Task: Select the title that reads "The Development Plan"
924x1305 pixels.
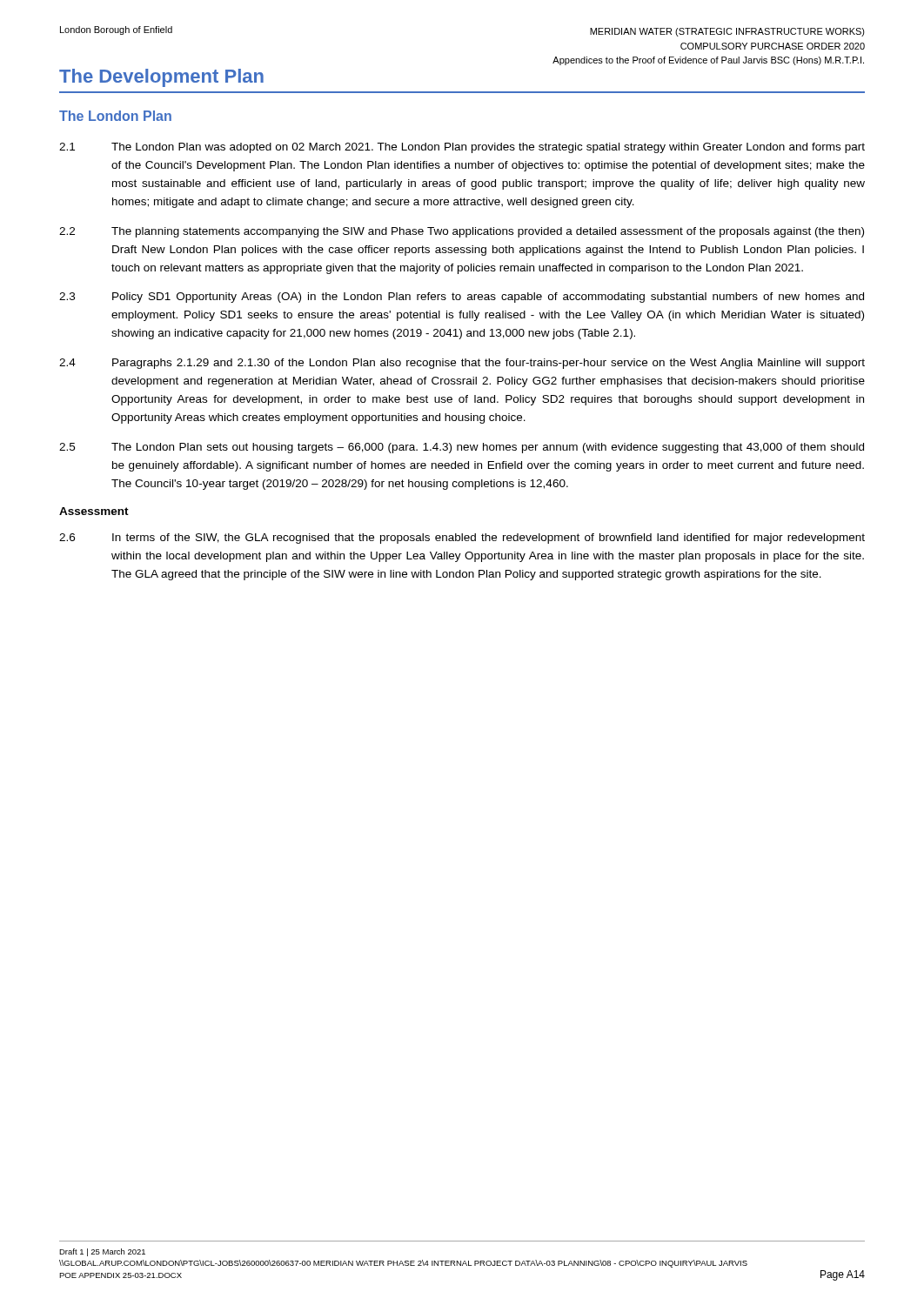Action: [x=162, y=76]
